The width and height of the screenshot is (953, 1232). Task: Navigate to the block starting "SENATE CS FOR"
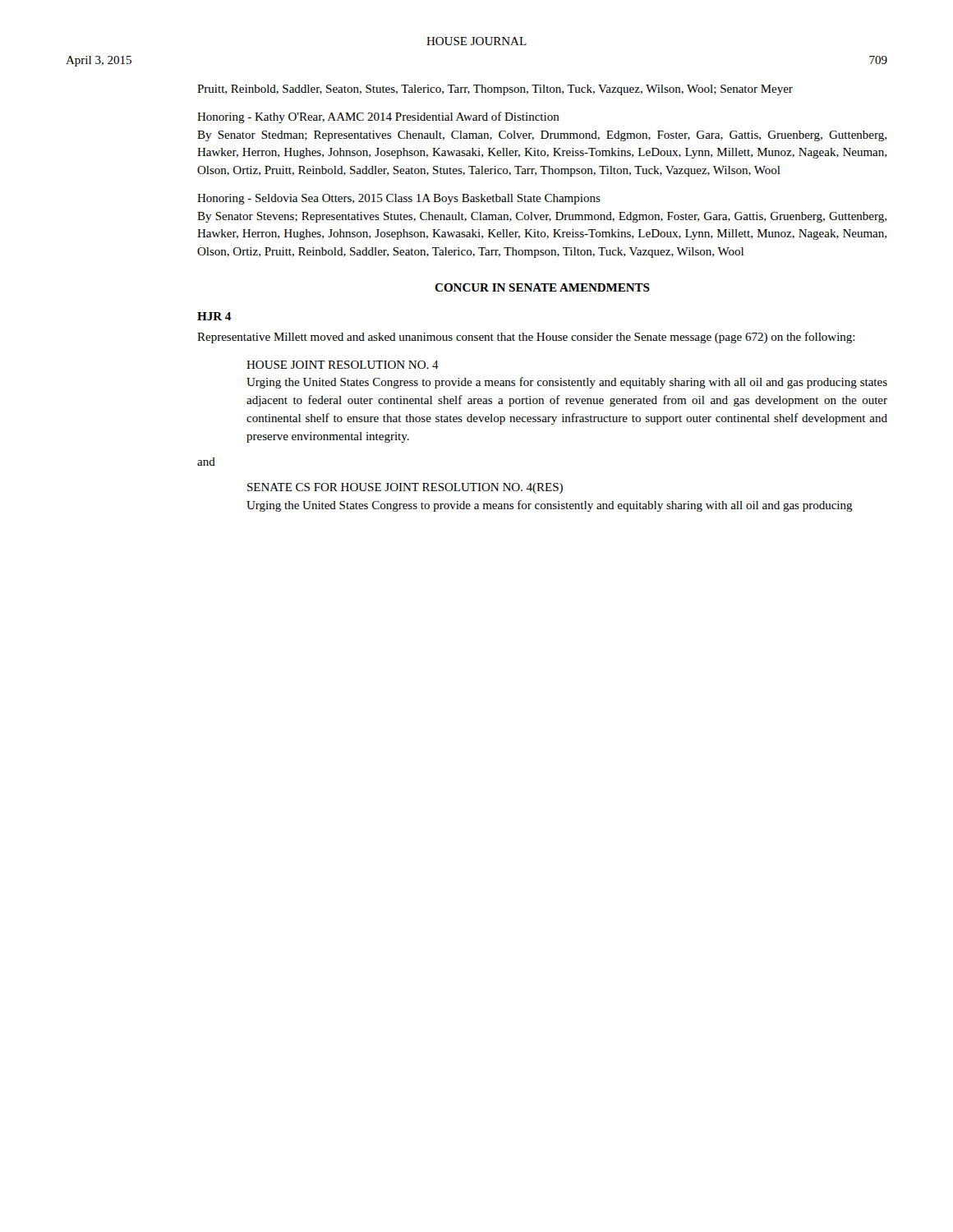point(549,496)
